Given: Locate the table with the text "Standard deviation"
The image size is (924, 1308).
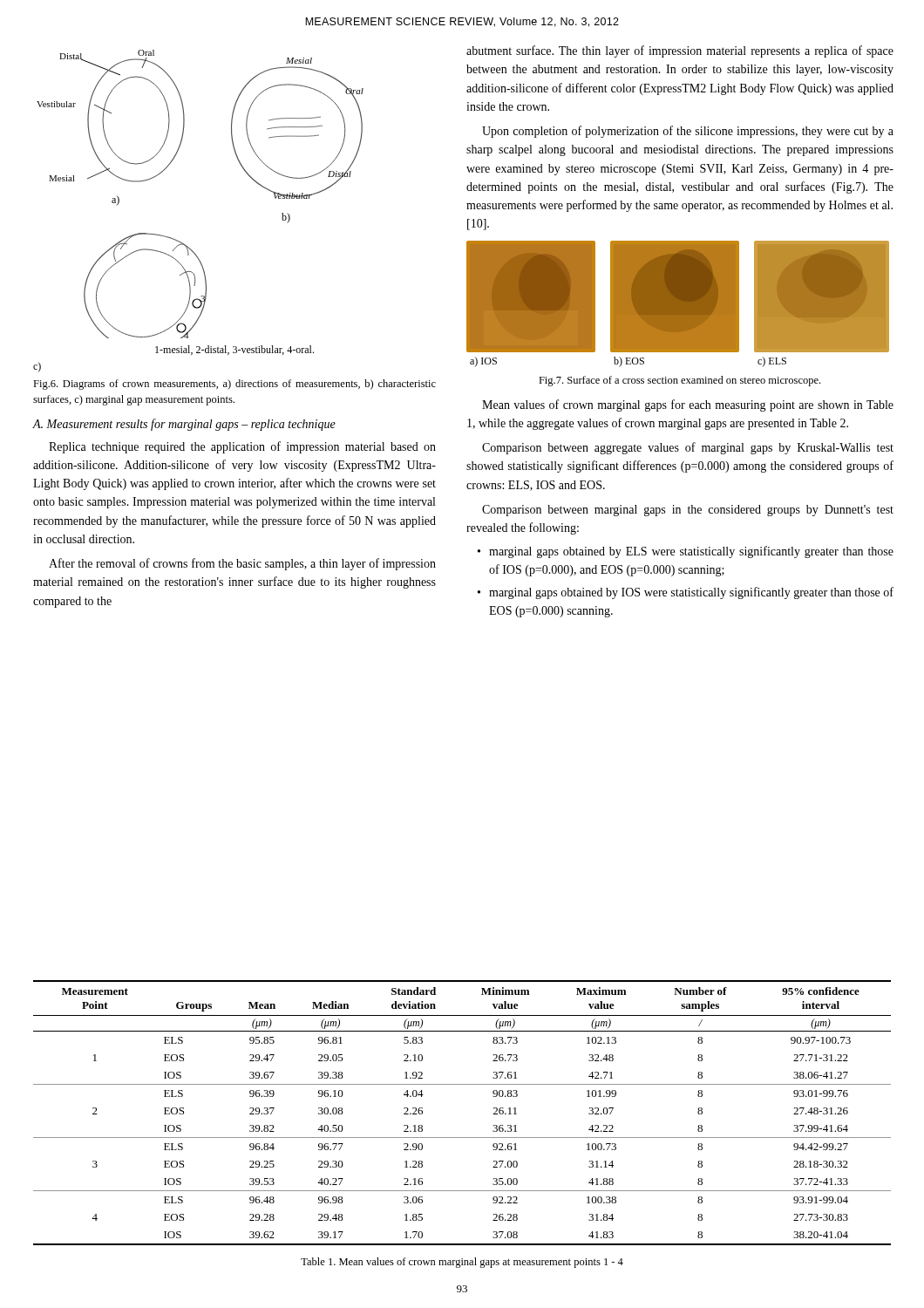Looking at the screenshot, I should tap(462, 1113).
